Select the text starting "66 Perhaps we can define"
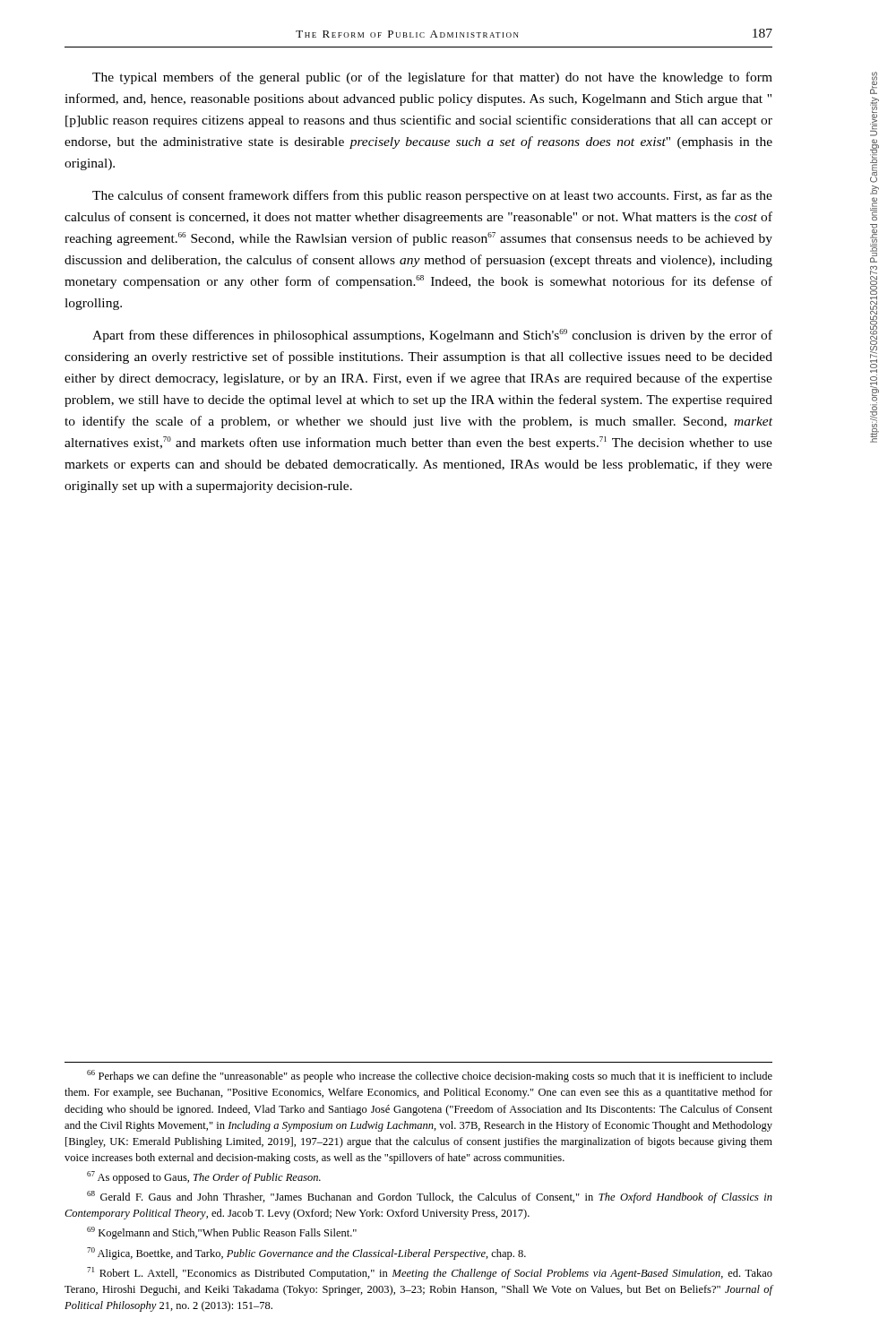896x1344 pixels. 418,1116
